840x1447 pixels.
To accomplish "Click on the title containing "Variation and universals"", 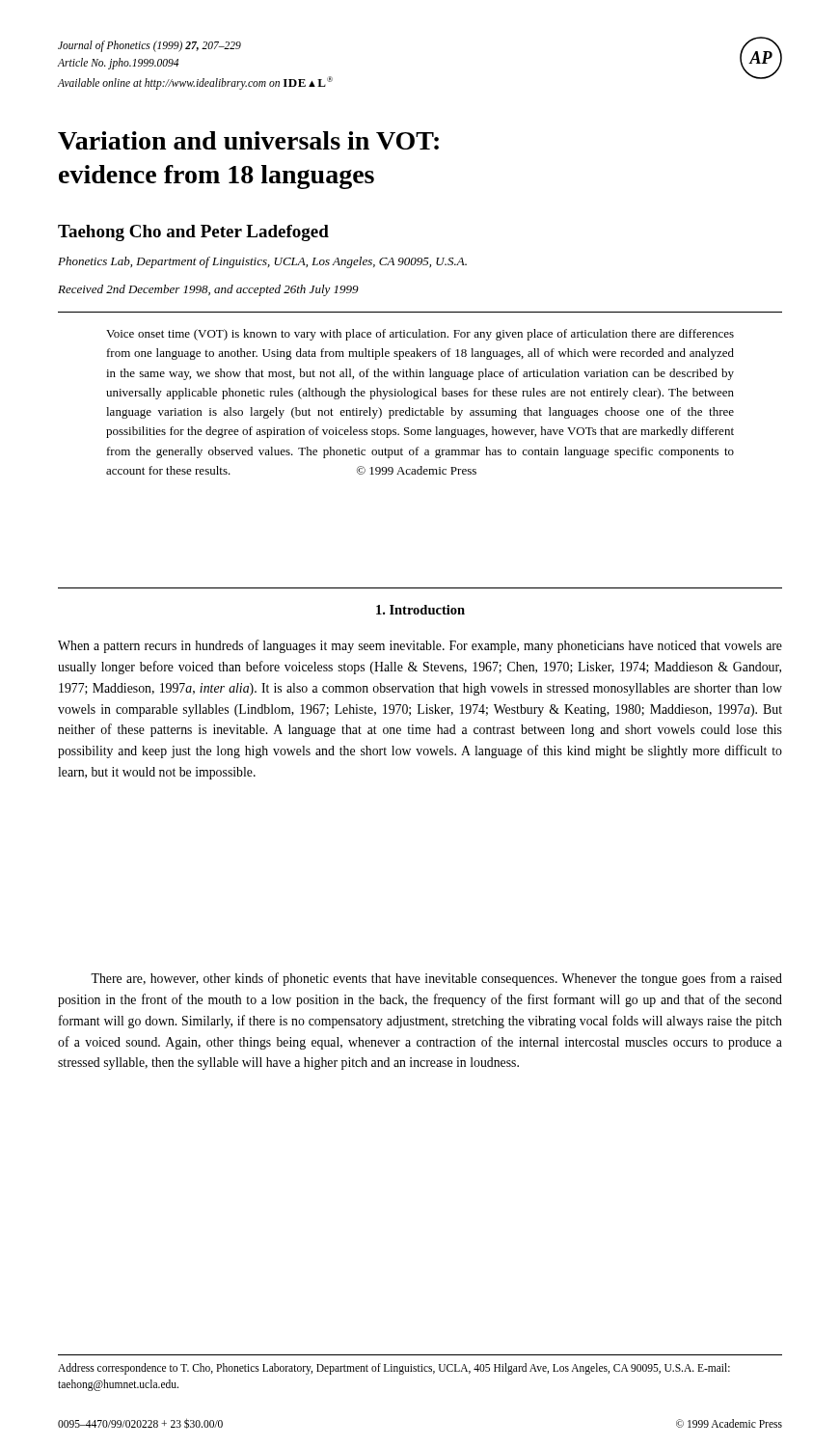I will point(249,157).
